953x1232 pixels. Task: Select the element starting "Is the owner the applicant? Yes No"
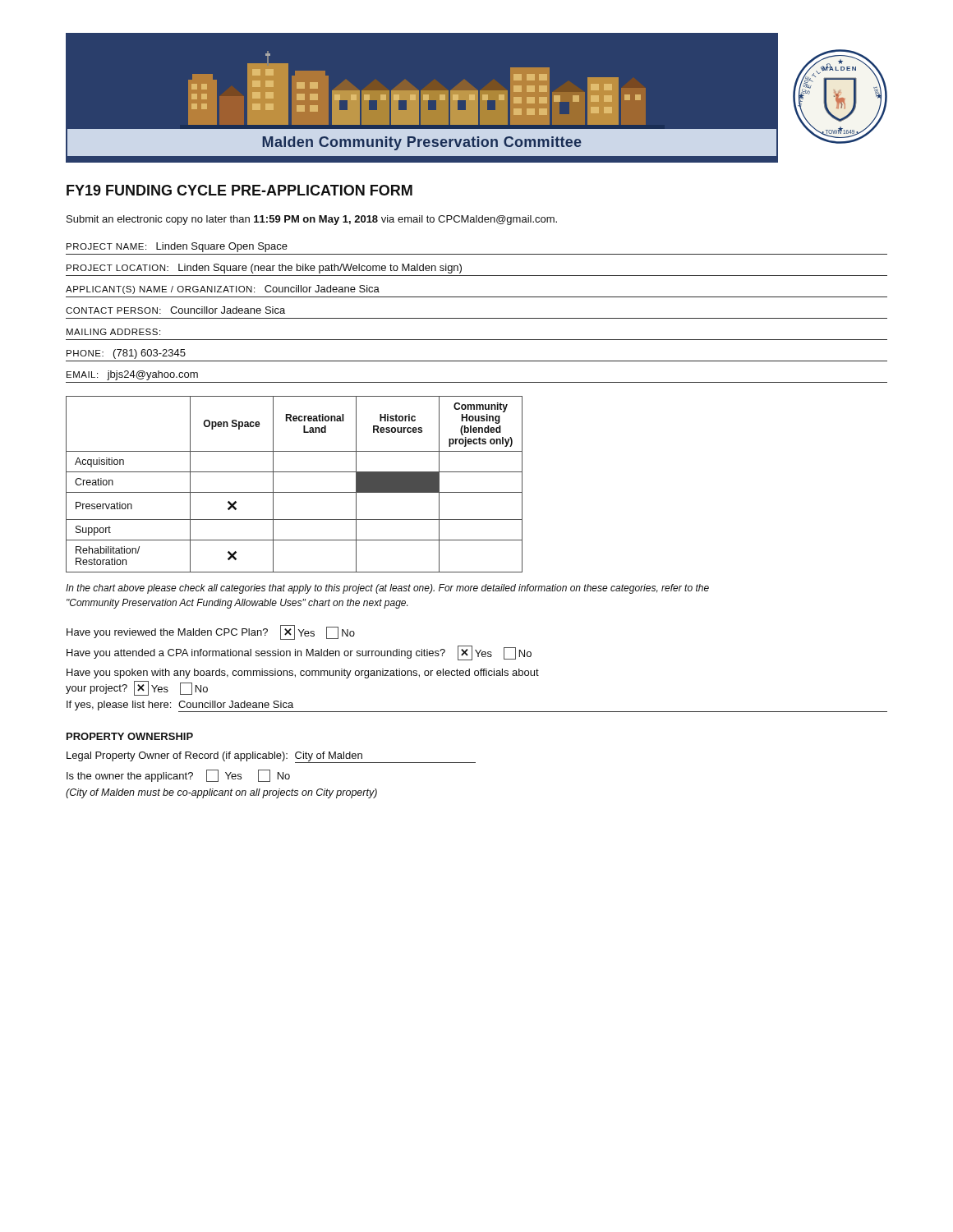(178, 776)
